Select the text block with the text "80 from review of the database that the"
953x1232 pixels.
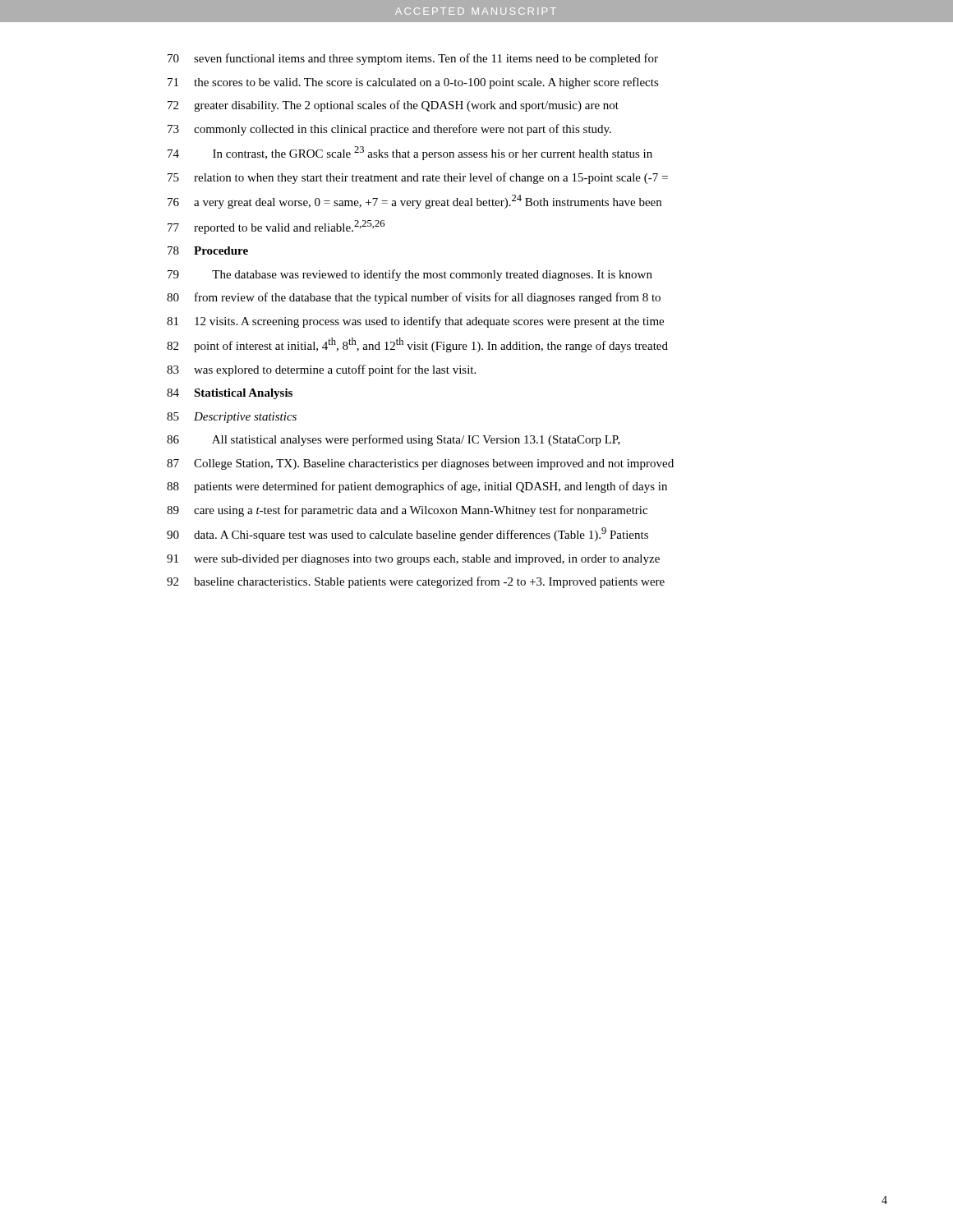(476, 298)
